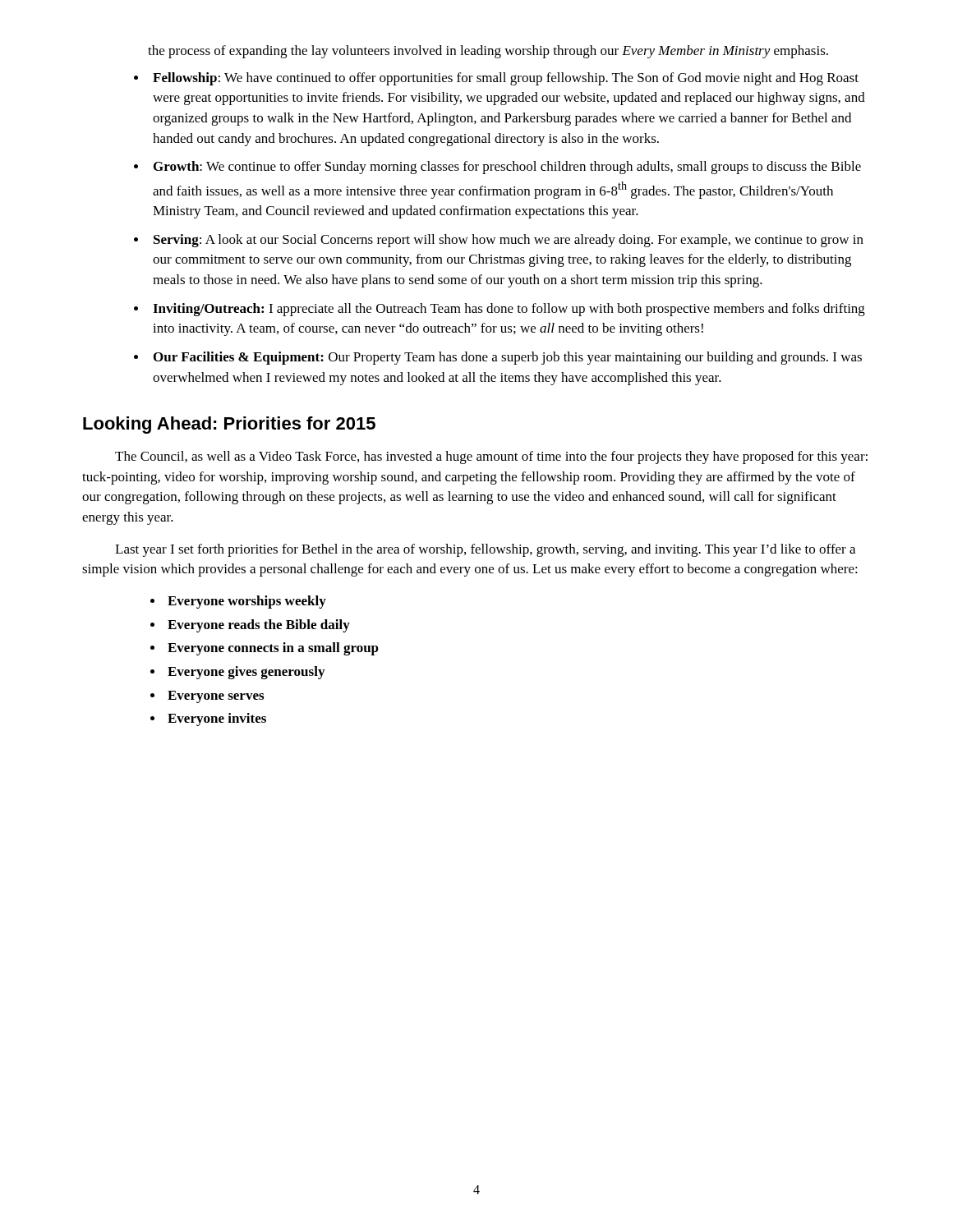Click on the text block that says "Last year I"
This screenshot has height=1232, width=953.
tap(470, 559)
